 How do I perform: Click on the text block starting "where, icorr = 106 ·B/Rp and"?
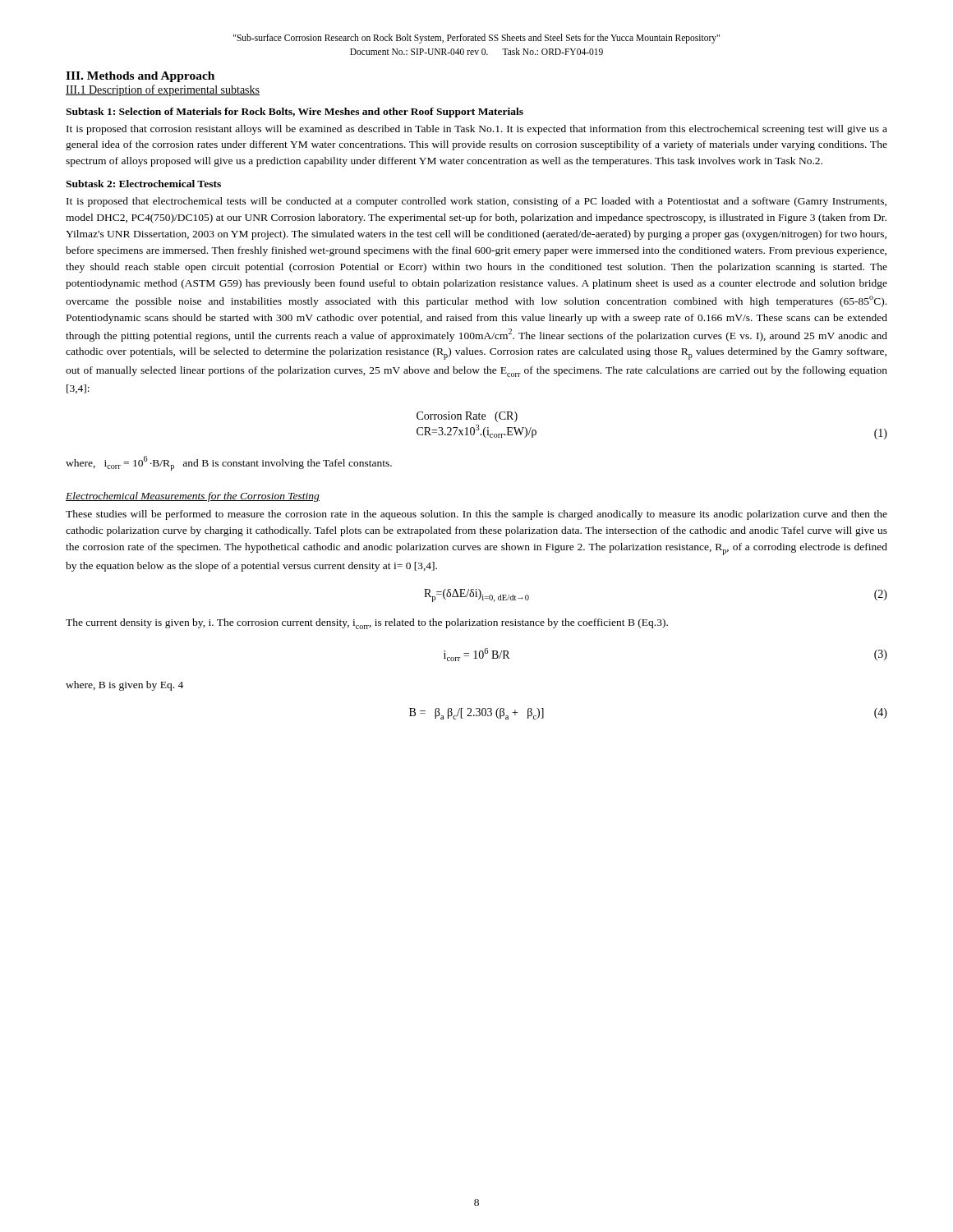pyautogui.click(x=229, y=462)
